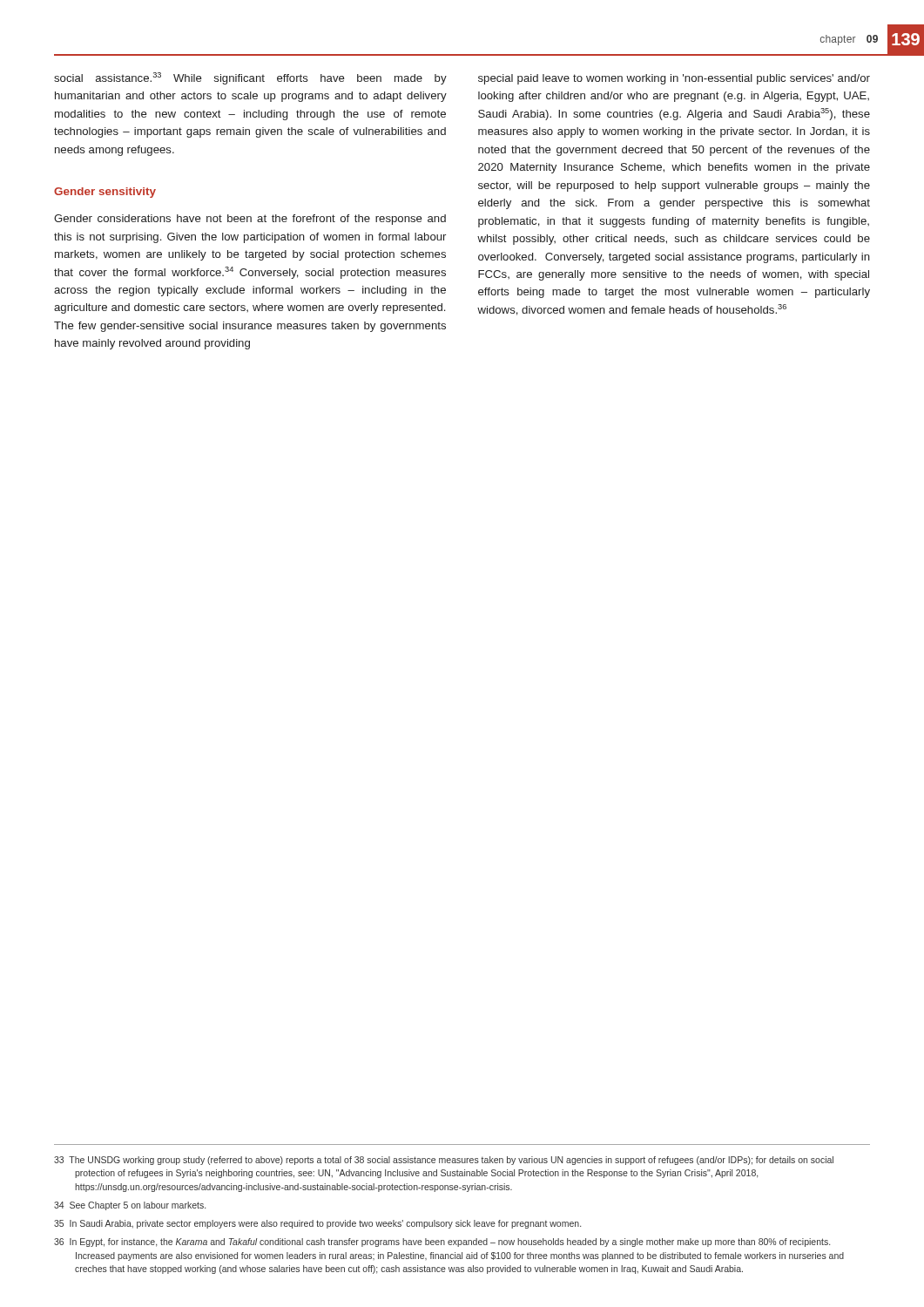Viewport: 924px width, 1307px height.
Task: Click on the section header with the text "Gender sensitivity"
Action: (x=105, y=191)
